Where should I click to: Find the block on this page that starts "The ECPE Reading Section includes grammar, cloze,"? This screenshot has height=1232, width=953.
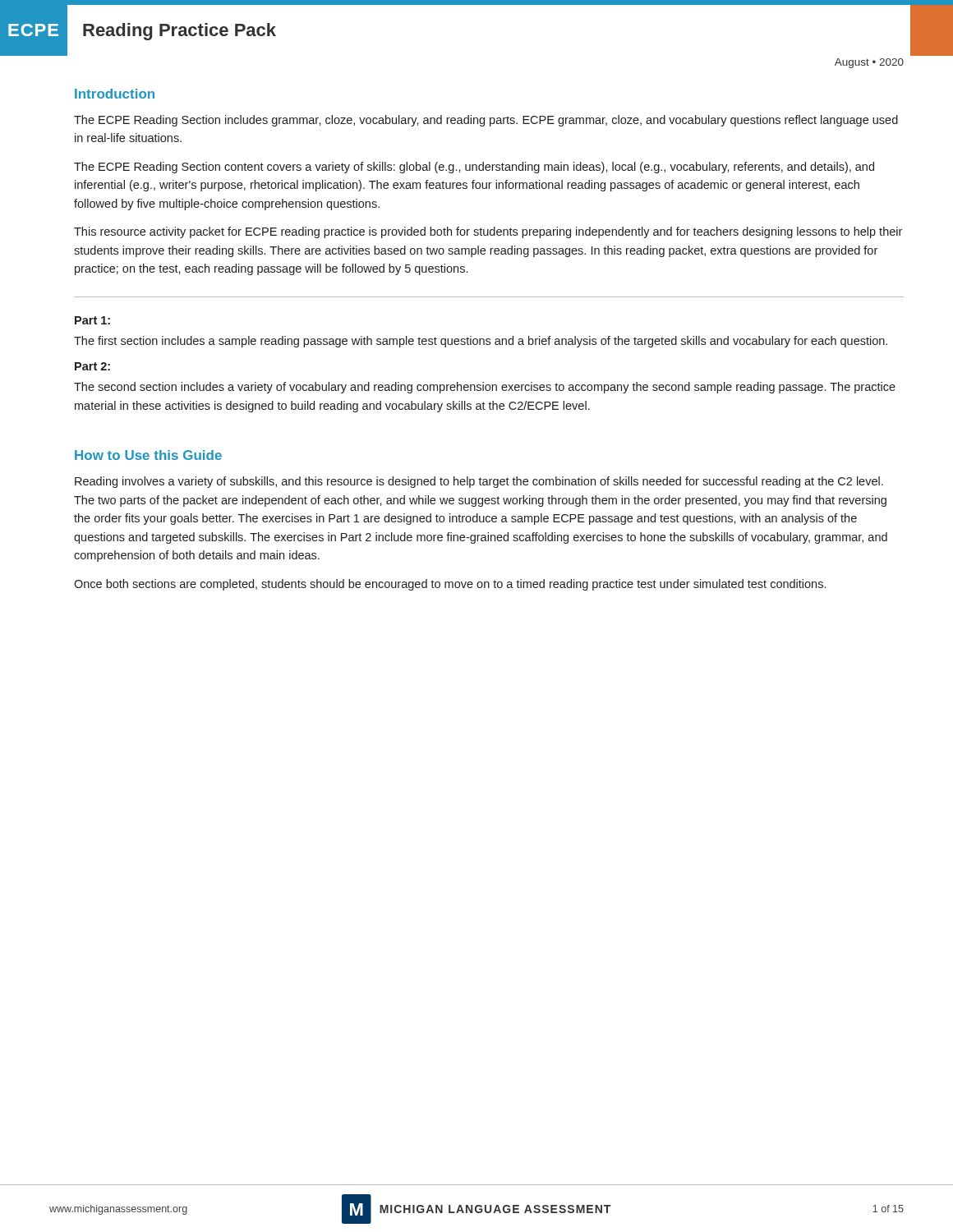click(486, 129)
